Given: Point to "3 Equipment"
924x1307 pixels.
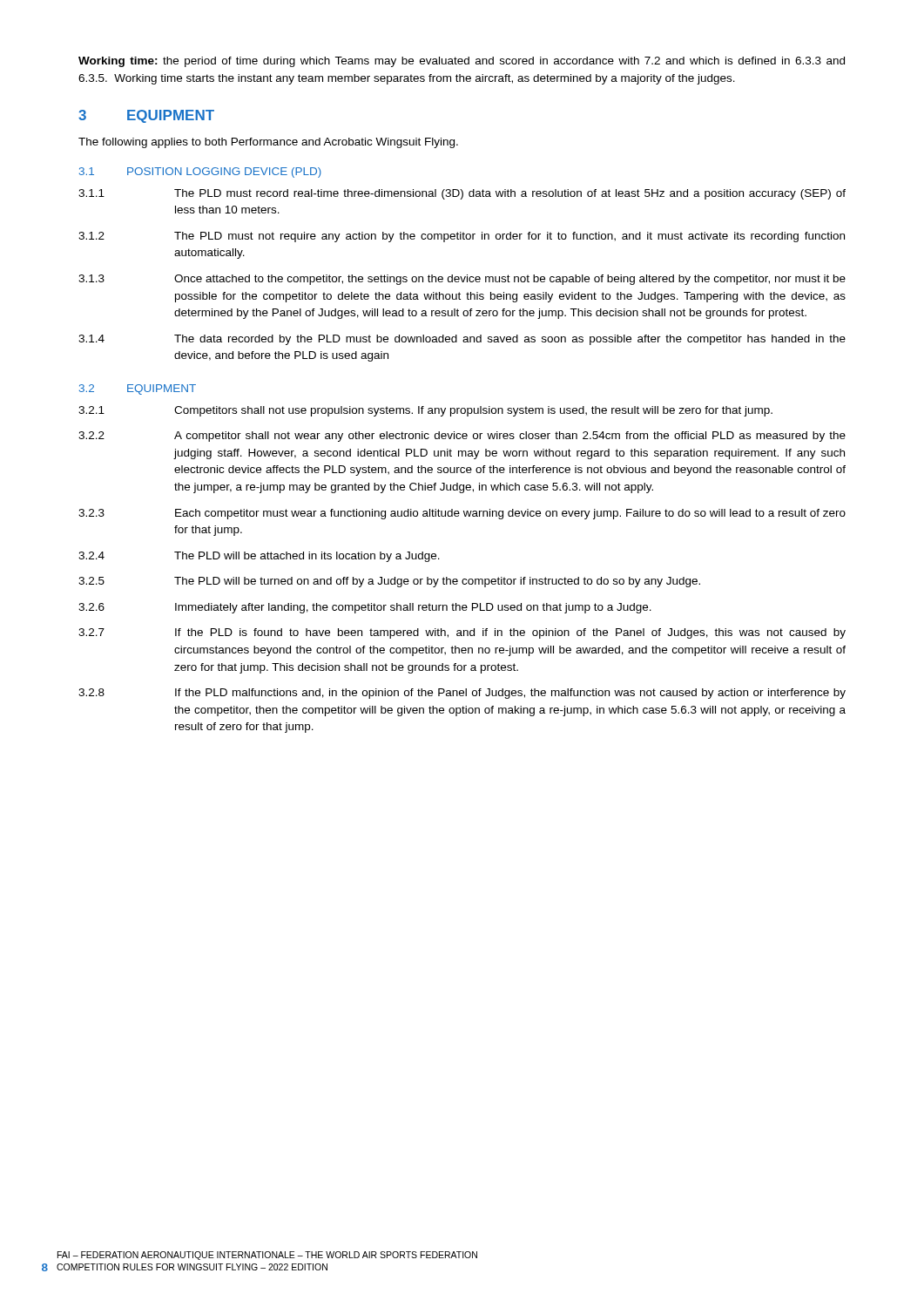Looking at the screenshot, I should pyautogui.click(x=146, y=116).
